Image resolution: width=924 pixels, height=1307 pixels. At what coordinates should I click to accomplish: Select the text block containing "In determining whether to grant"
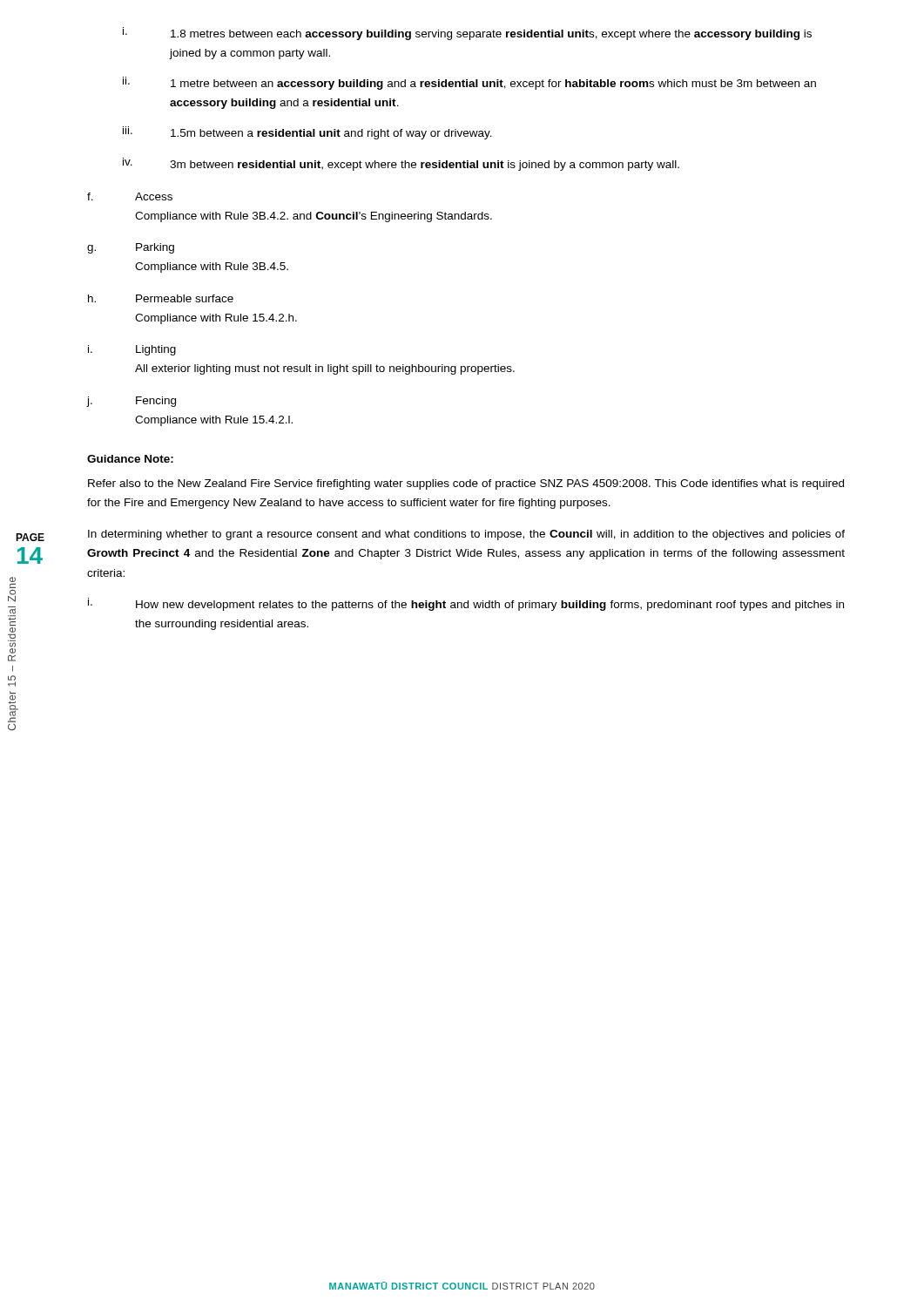(x=466, y=553)
